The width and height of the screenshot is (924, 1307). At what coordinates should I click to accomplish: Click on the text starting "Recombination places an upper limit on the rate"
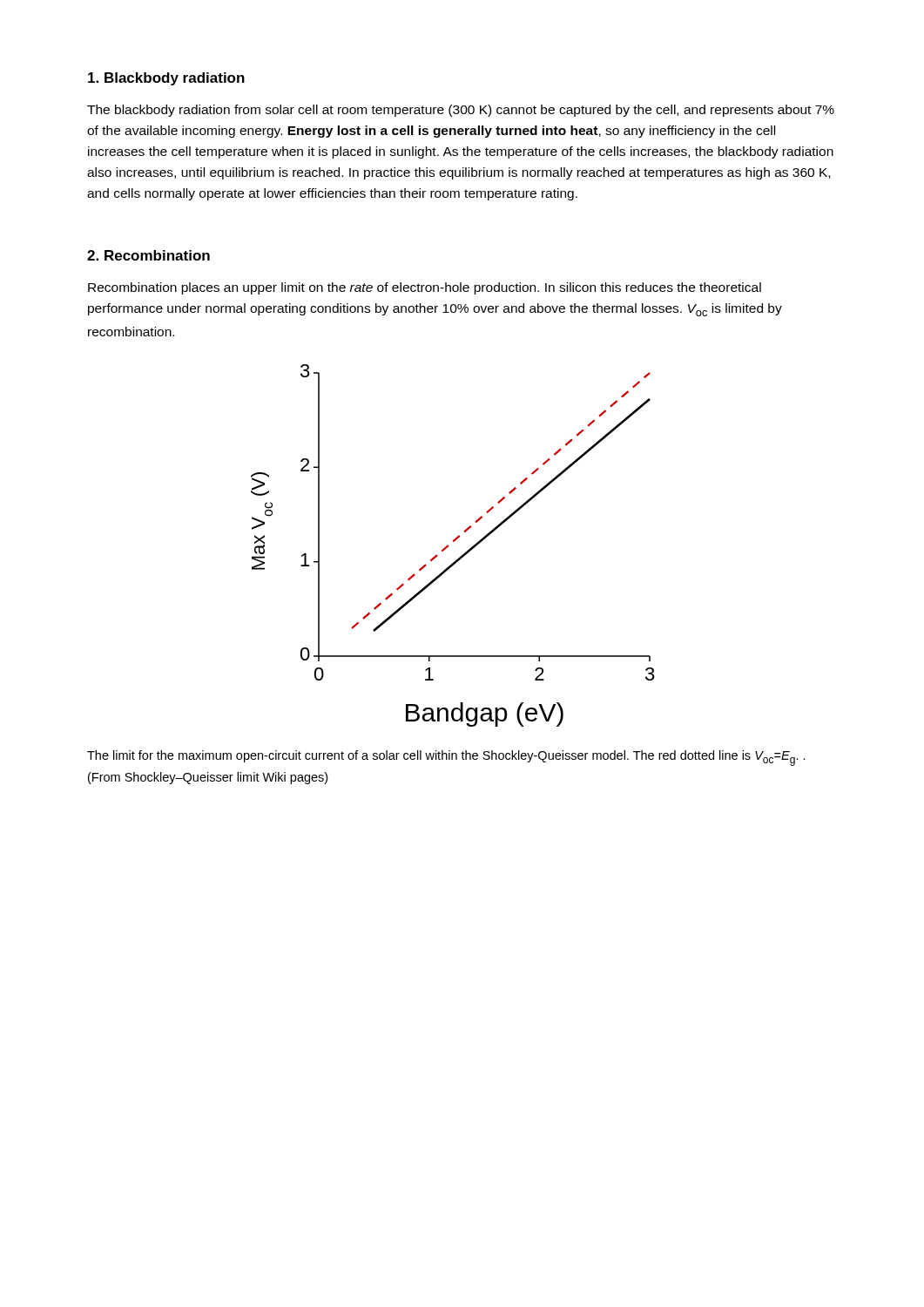[434, 309]
